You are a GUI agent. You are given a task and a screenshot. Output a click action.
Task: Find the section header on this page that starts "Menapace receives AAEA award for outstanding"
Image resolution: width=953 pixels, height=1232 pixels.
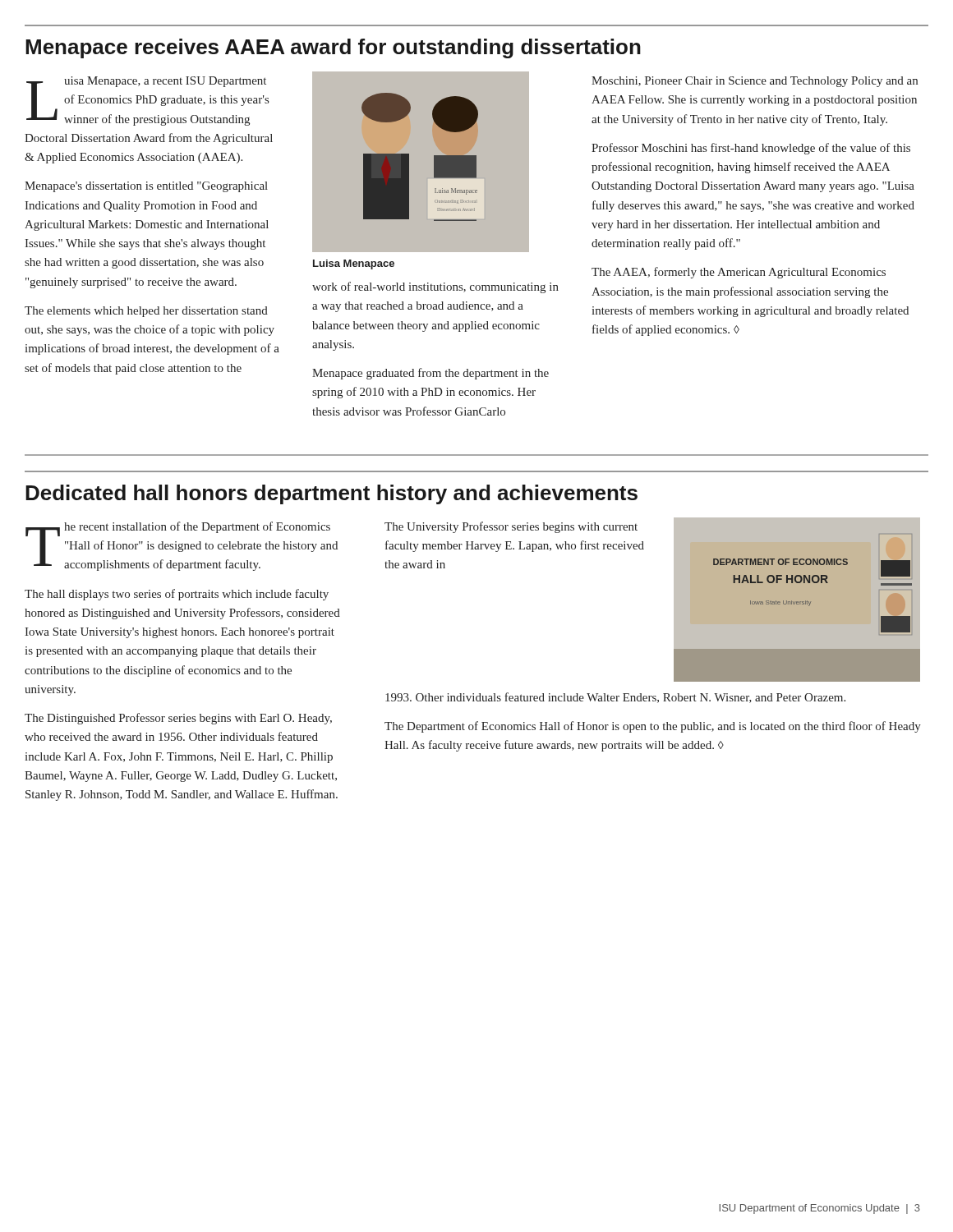(x=333, y=47)
